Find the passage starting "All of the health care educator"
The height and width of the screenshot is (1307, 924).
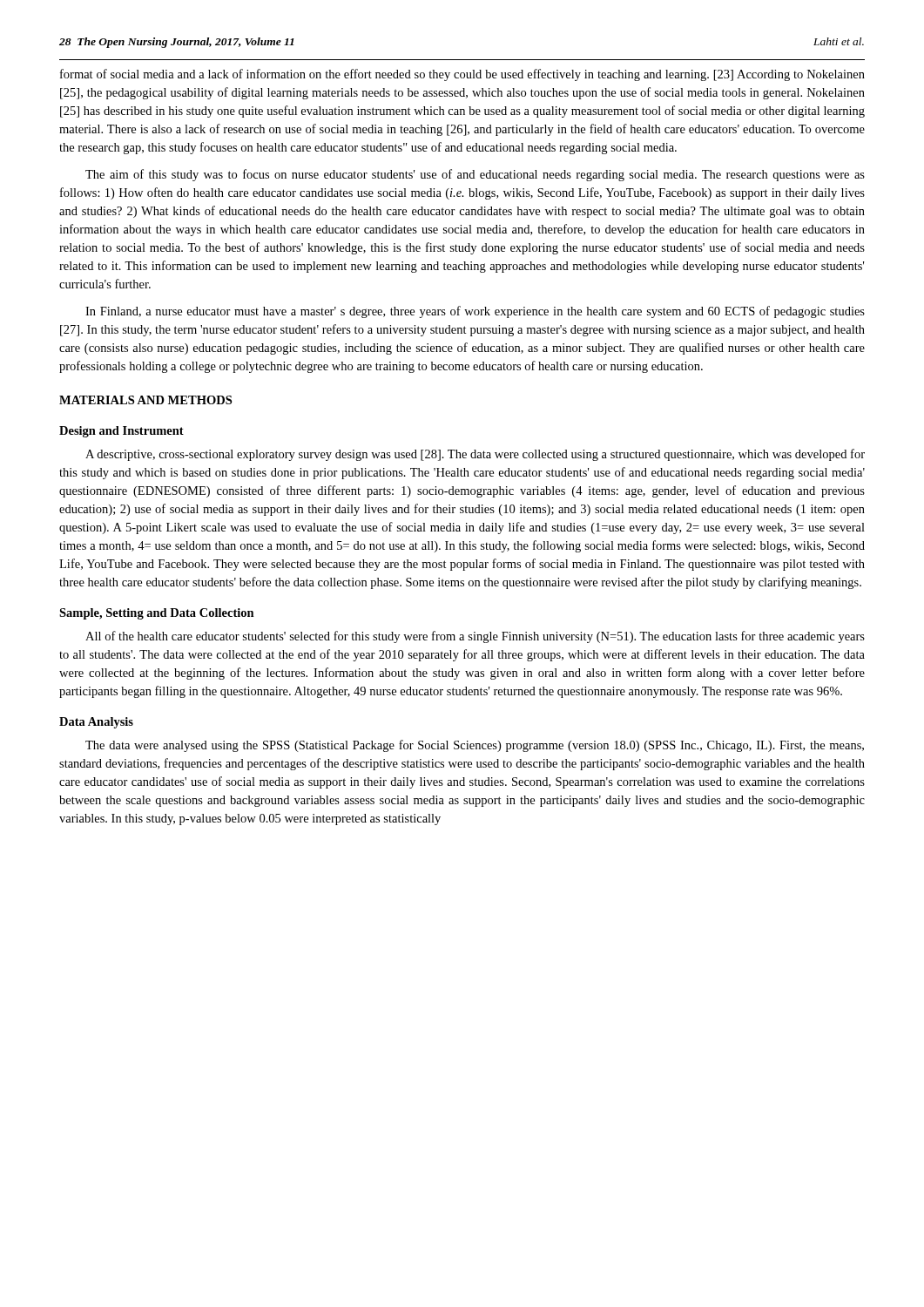[x=462, y=664]
